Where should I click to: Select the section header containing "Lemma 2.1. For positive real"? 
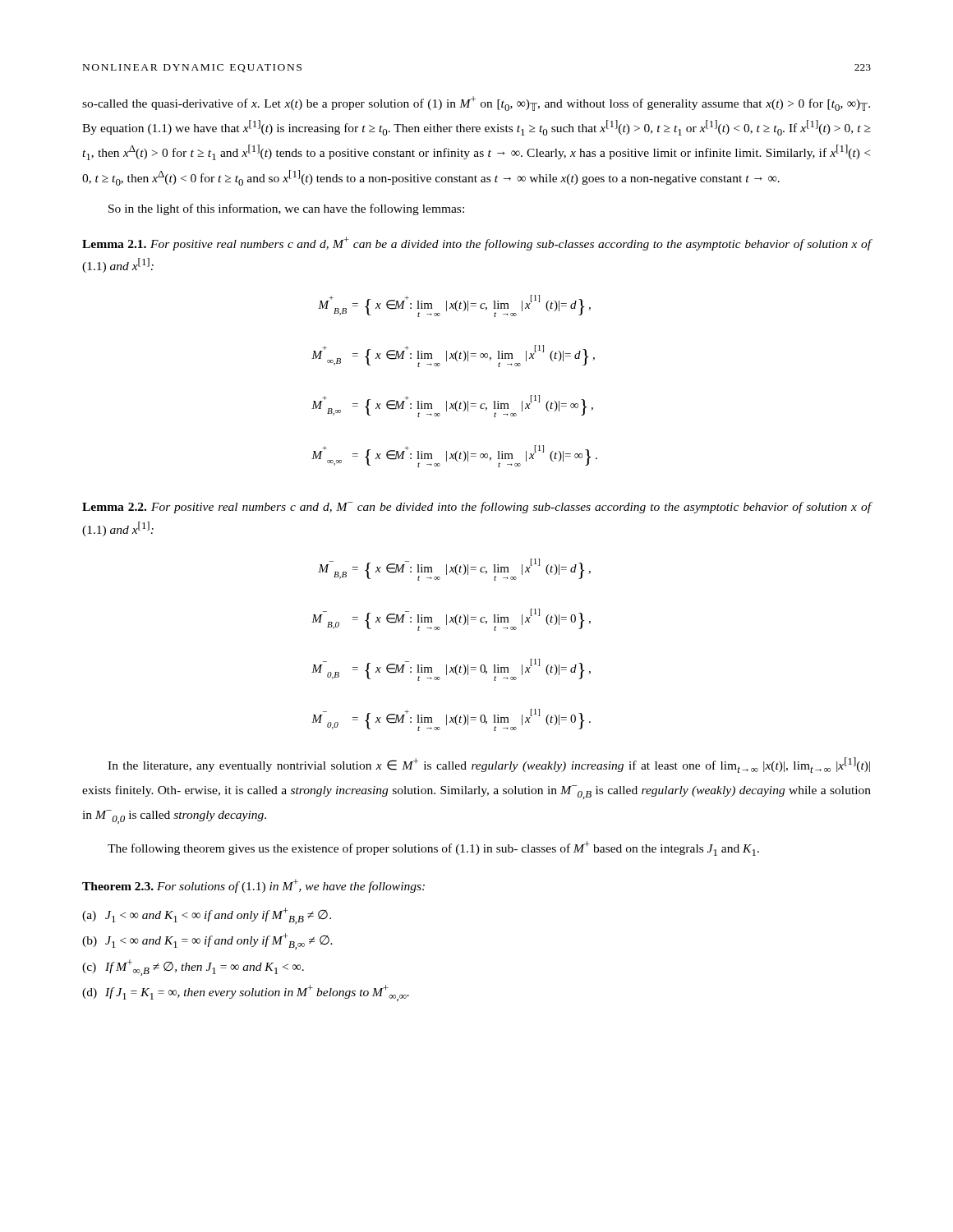[476, 254]
